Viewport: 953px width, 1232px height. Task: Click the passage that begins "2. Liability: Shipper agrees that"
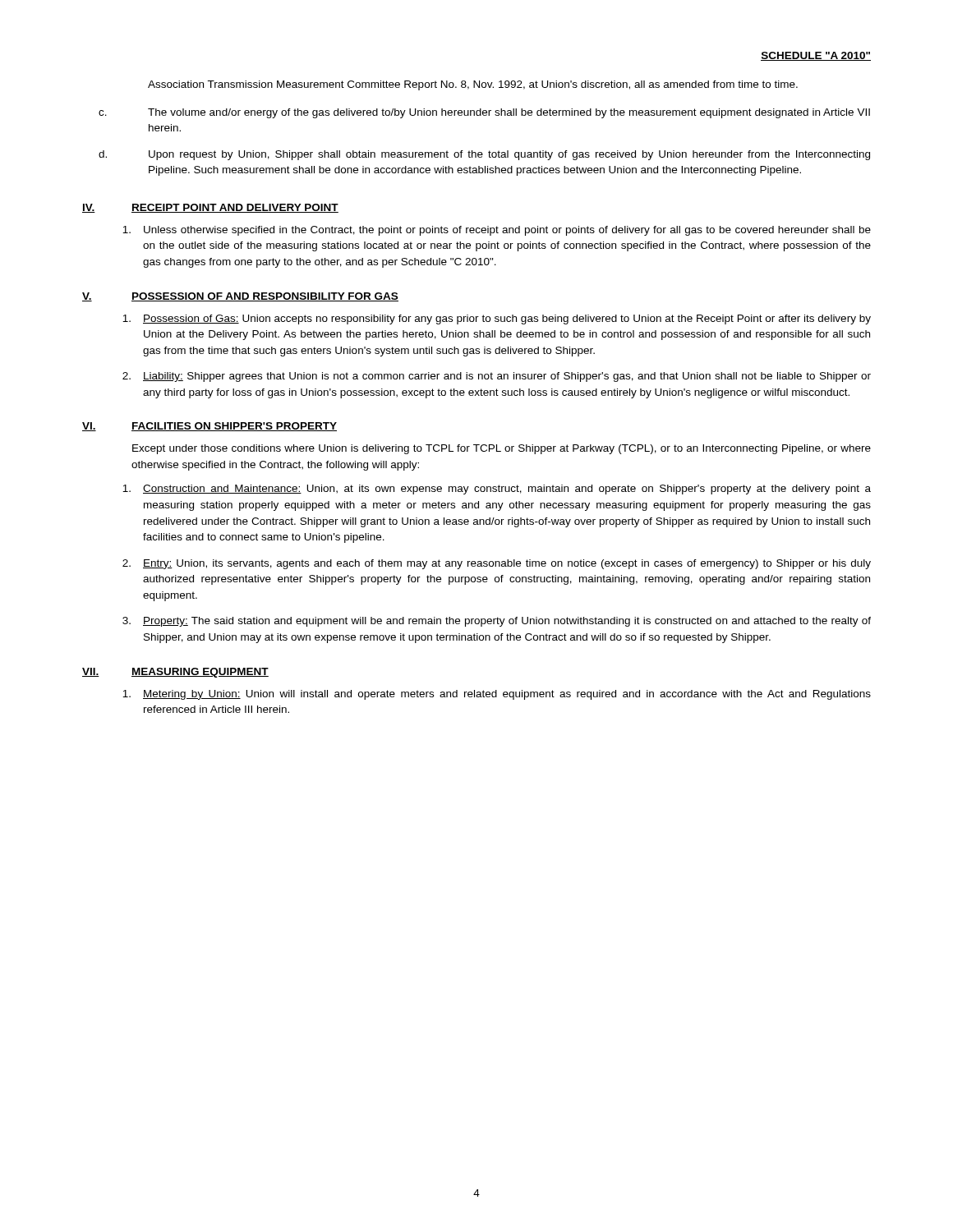476,384
